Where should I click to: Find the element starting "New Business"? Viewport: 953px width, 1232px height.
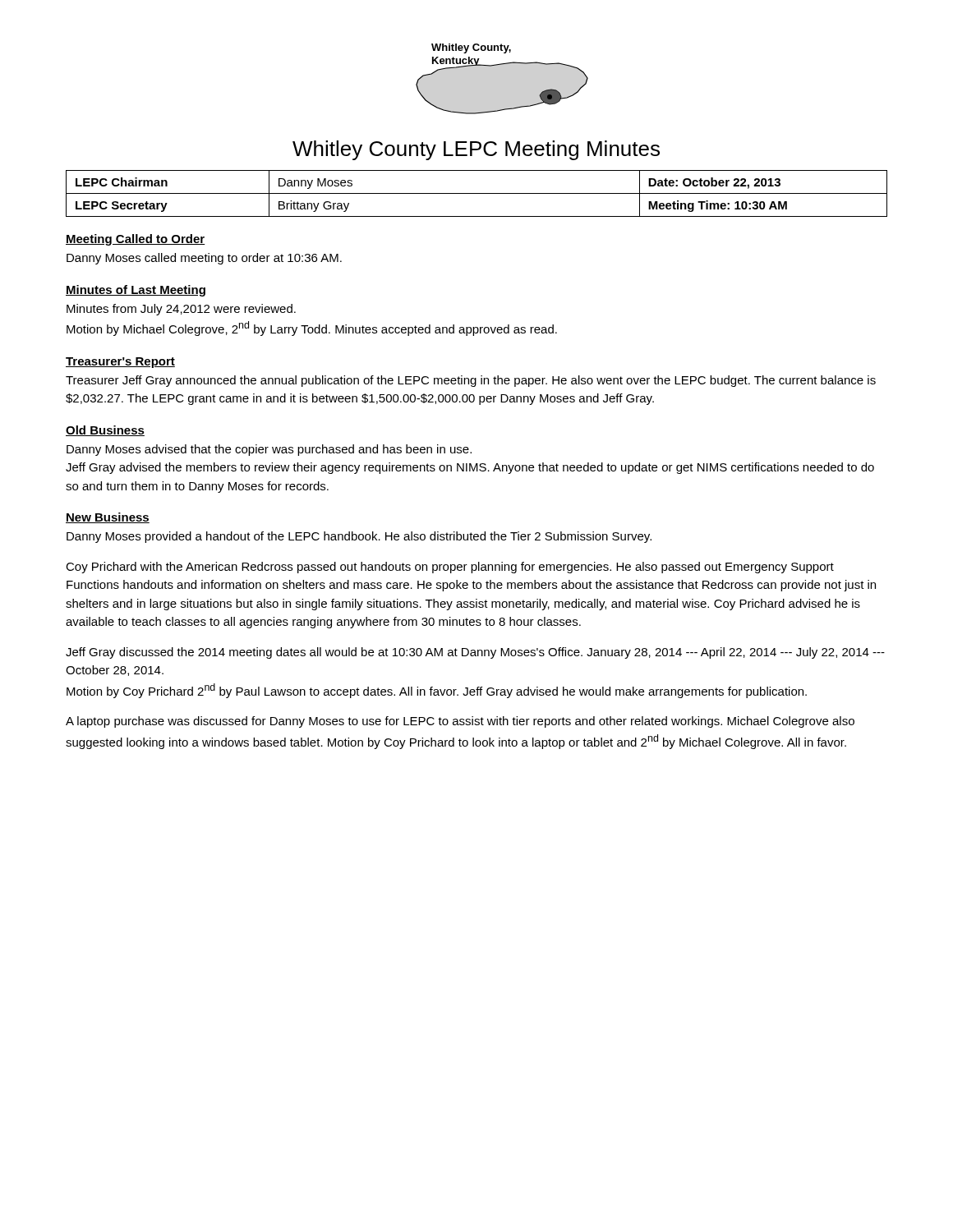click(108, 517)
